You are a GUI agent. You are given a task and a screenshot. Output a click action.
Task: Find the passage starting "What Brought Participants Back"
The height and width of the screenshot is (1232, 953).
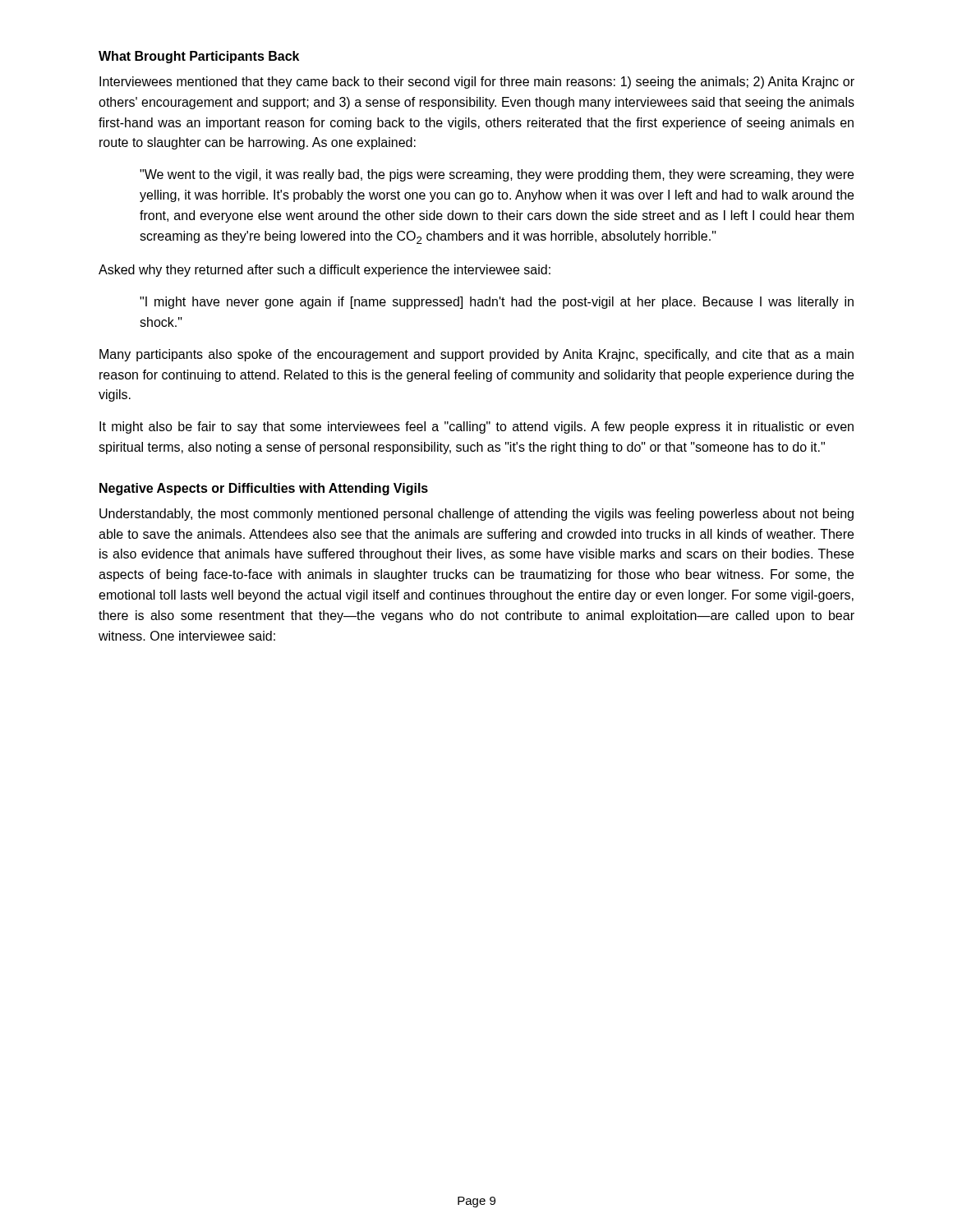coord(199,56)
